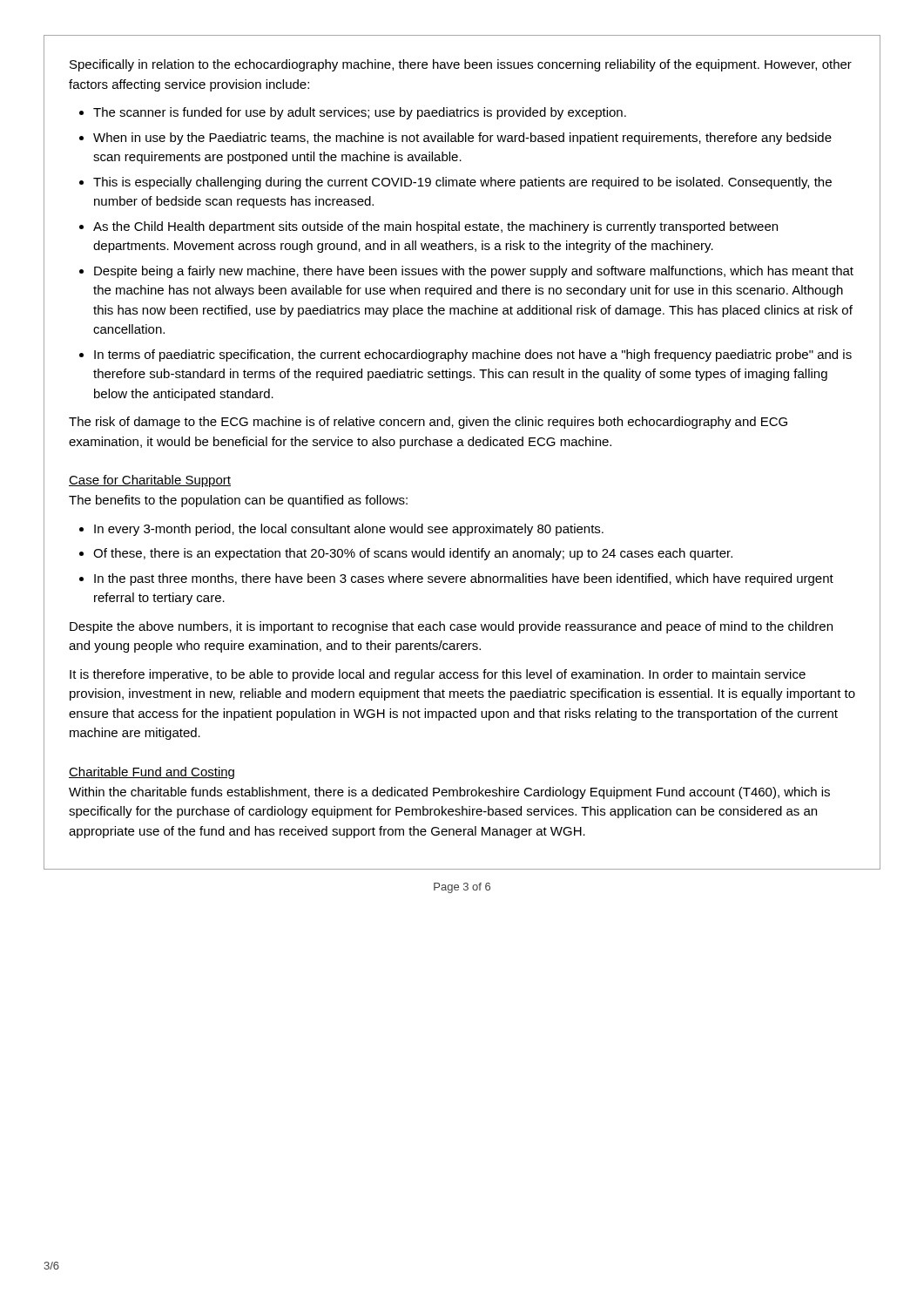924x1307 pixels.
Task: Locate the block of text that opens with "In the past three months, there have"
Action: (x=463, y=587)
